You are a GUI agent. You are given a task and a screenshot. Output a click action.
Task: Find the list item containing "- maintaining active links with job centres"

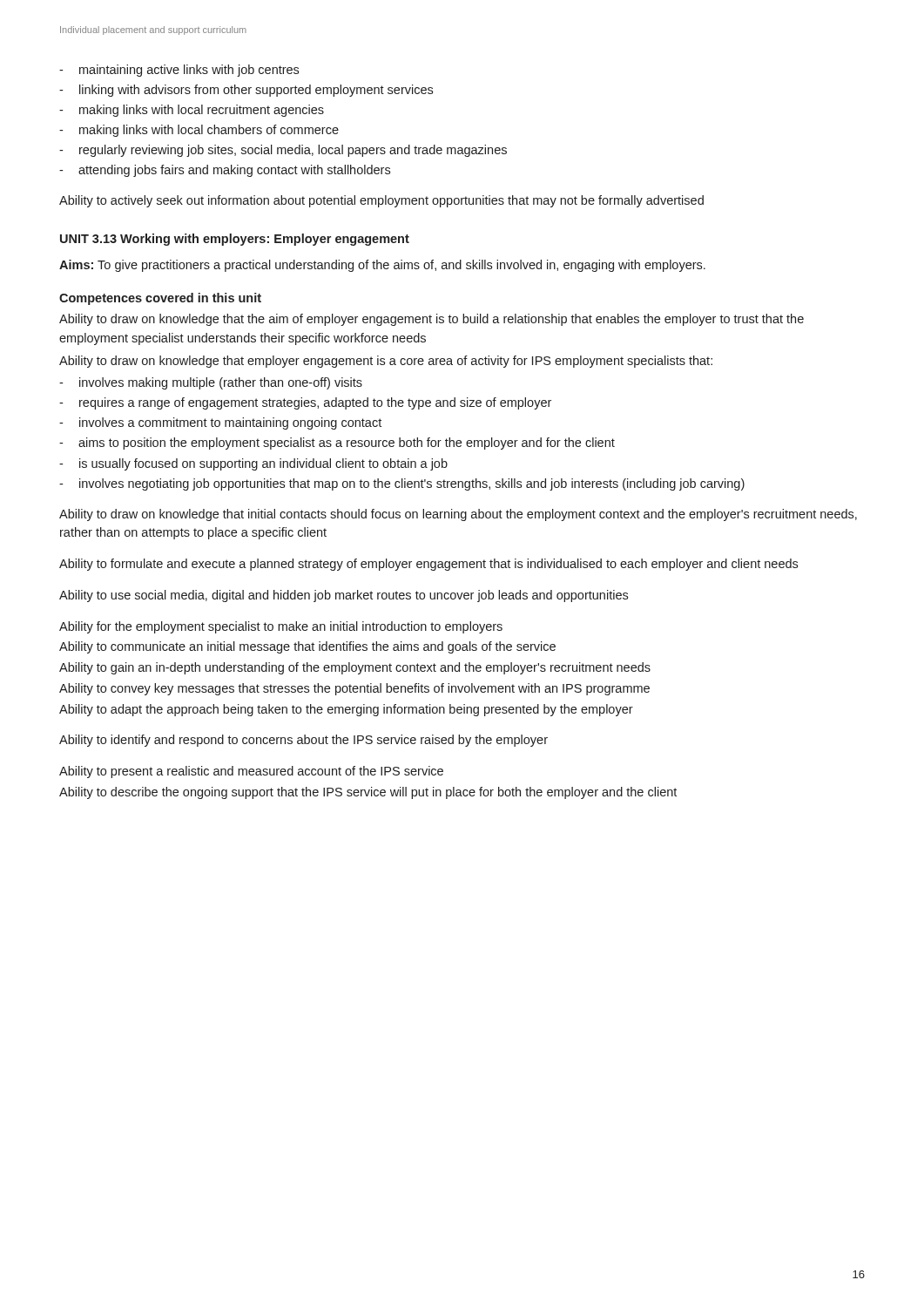(179, 71)
